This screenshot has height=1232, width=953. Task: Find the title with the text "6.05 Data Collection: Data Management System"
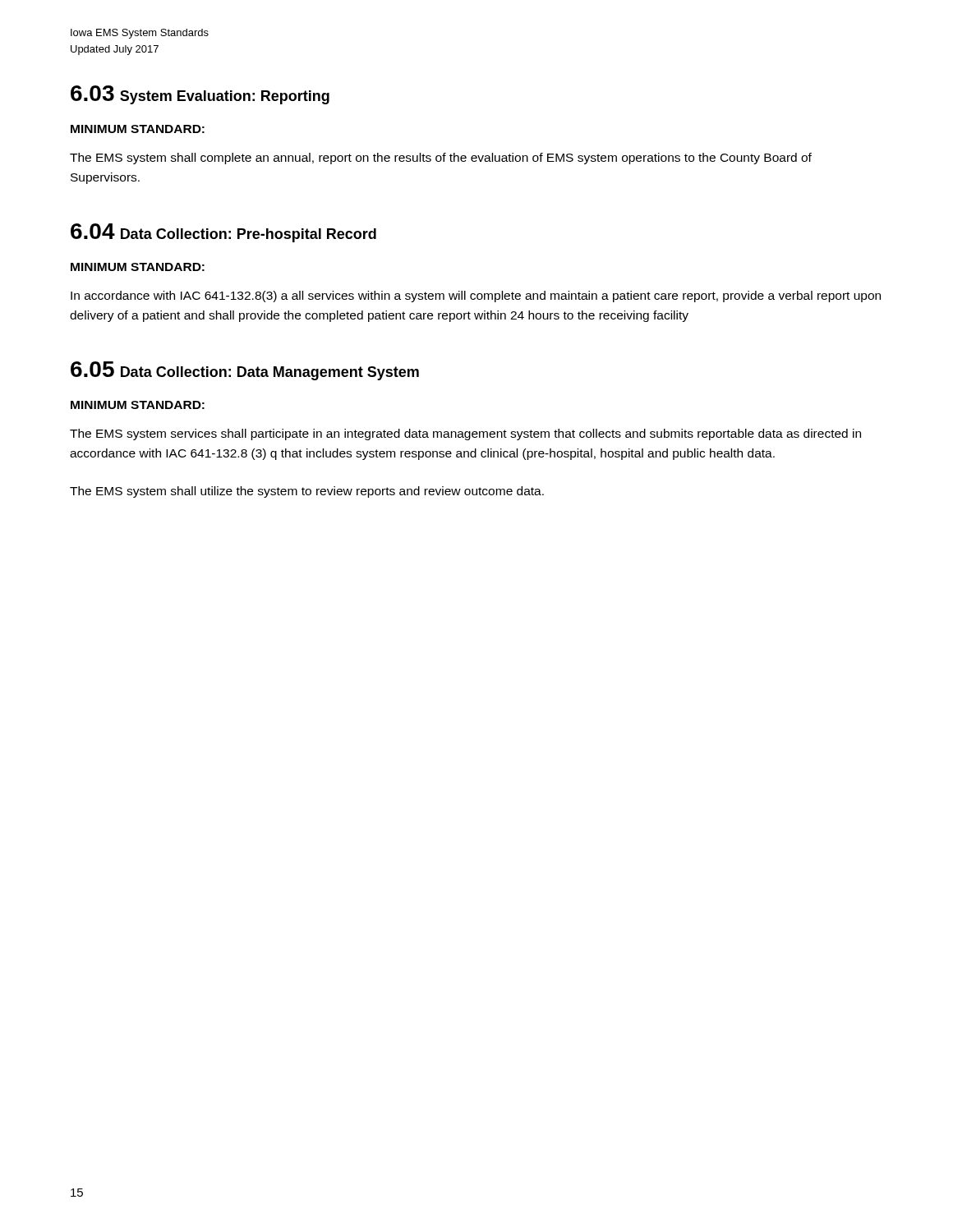[245, 371]
